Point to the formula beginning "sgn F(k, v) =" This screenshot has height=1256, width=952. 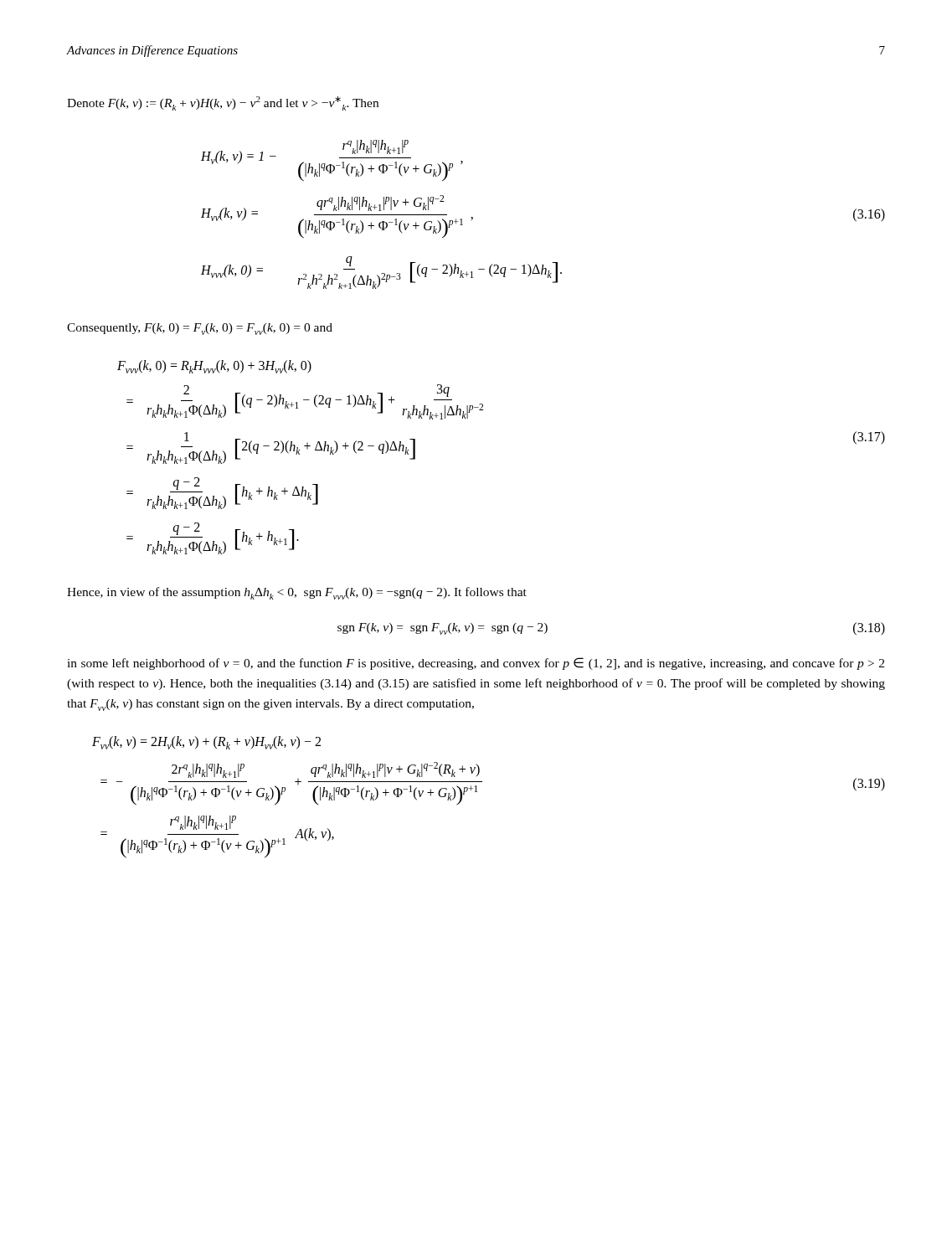point(476,628)
